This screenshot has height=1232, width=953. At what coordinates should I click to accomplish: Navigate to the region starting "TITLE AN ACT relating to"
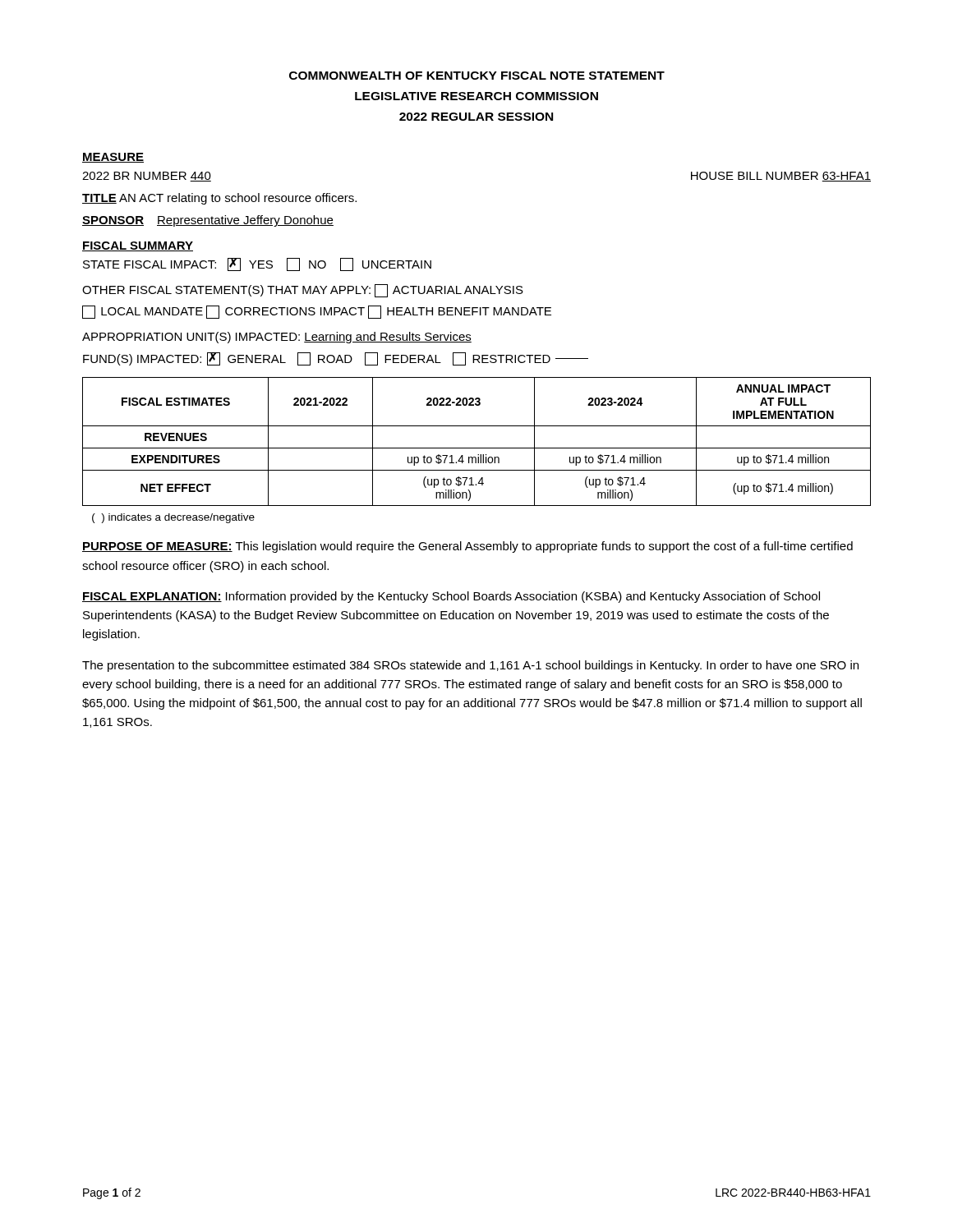coord(220,198)
